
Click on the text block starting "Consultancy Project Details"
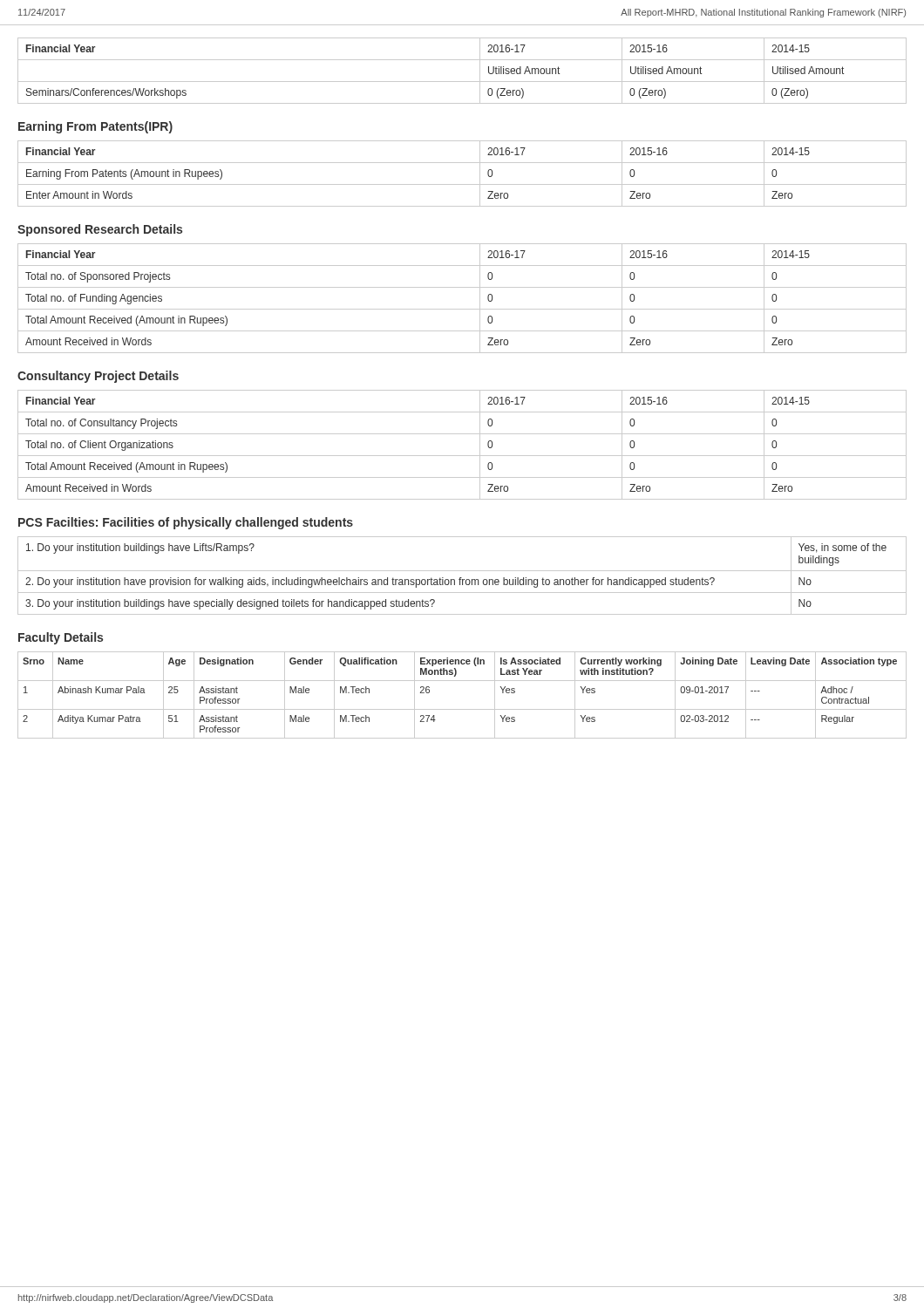click(98, 376)
